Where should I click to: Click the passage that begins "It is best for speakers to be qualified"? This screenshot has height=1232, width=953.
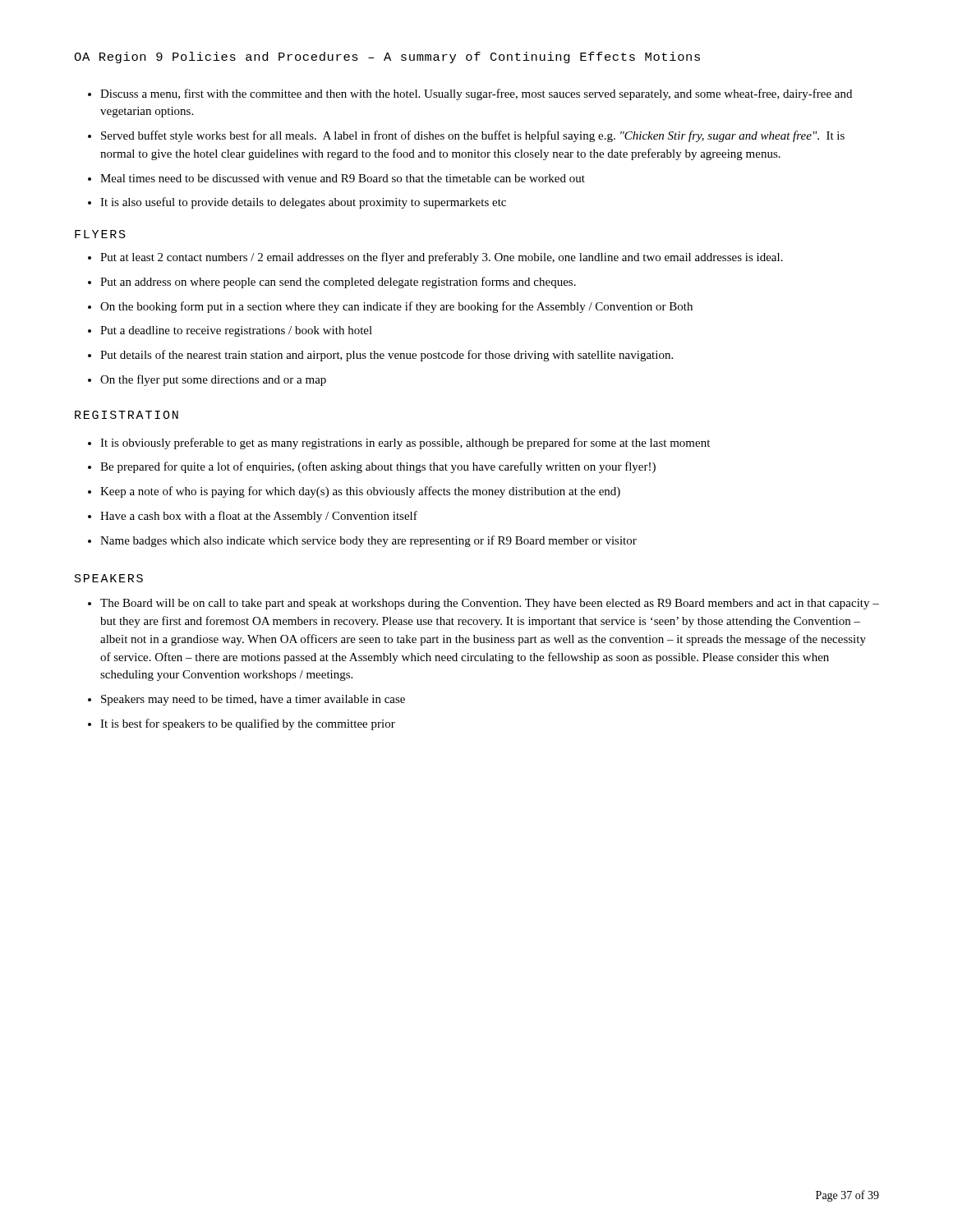242,724
